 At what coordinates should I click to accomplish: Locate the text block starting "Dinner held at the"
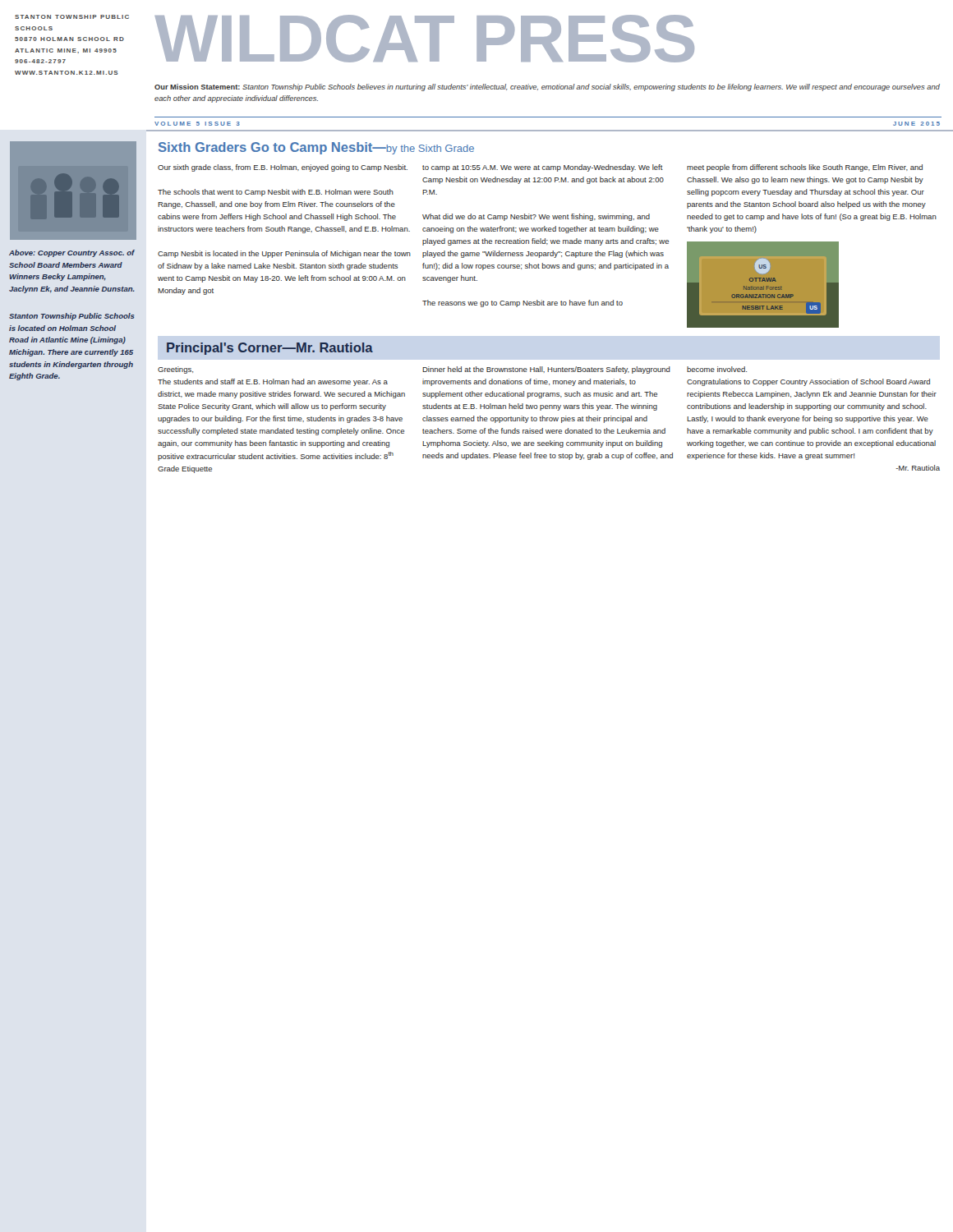coord(548,412)
